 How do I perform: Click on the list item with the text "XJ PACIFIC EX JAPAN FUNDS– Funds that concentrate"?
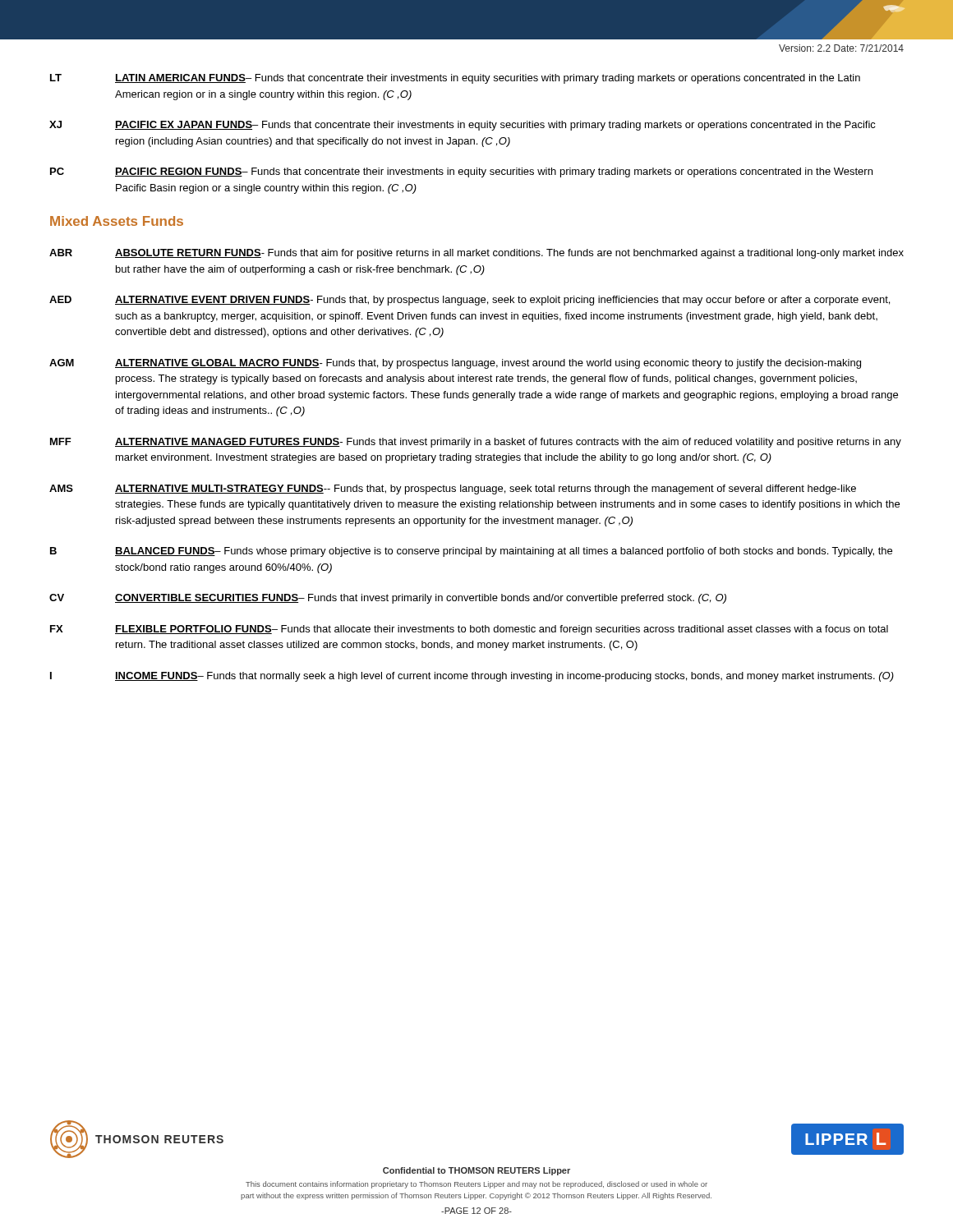[476, 133]
